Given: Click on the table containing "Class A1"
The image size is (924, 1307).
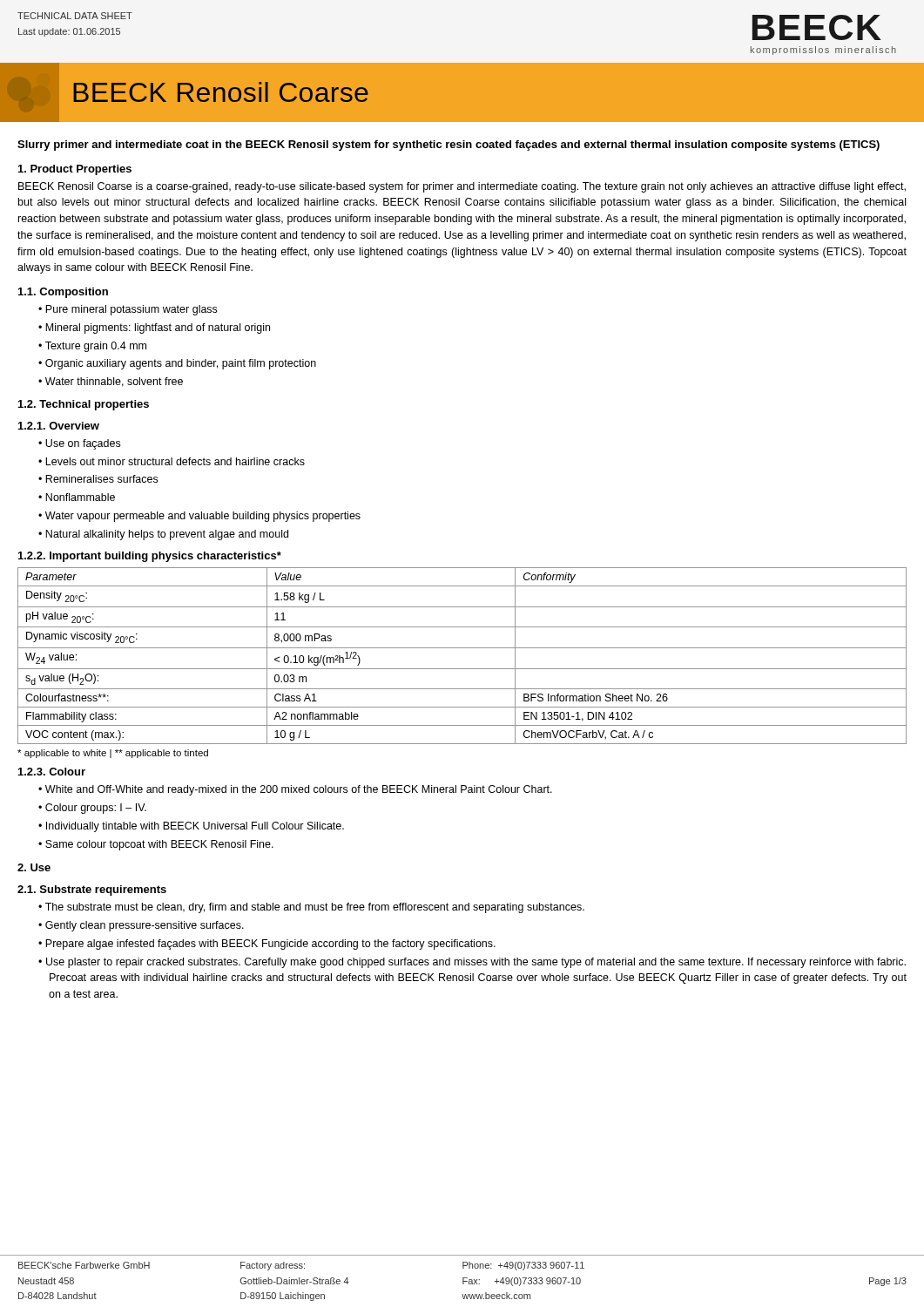Looking at the screenshot, I should pos(462,656).
